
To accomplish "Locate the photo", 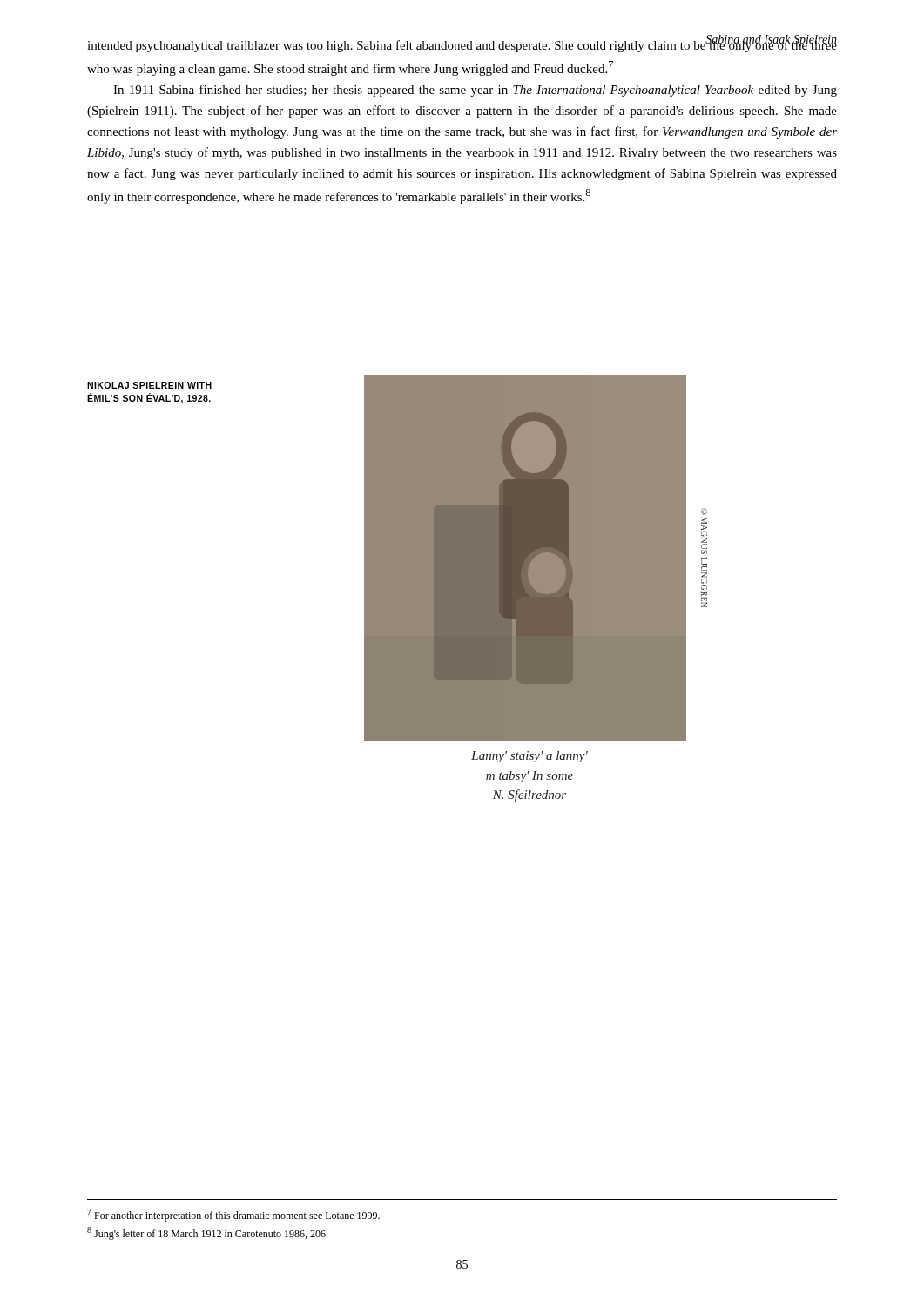I will point(529,590).
